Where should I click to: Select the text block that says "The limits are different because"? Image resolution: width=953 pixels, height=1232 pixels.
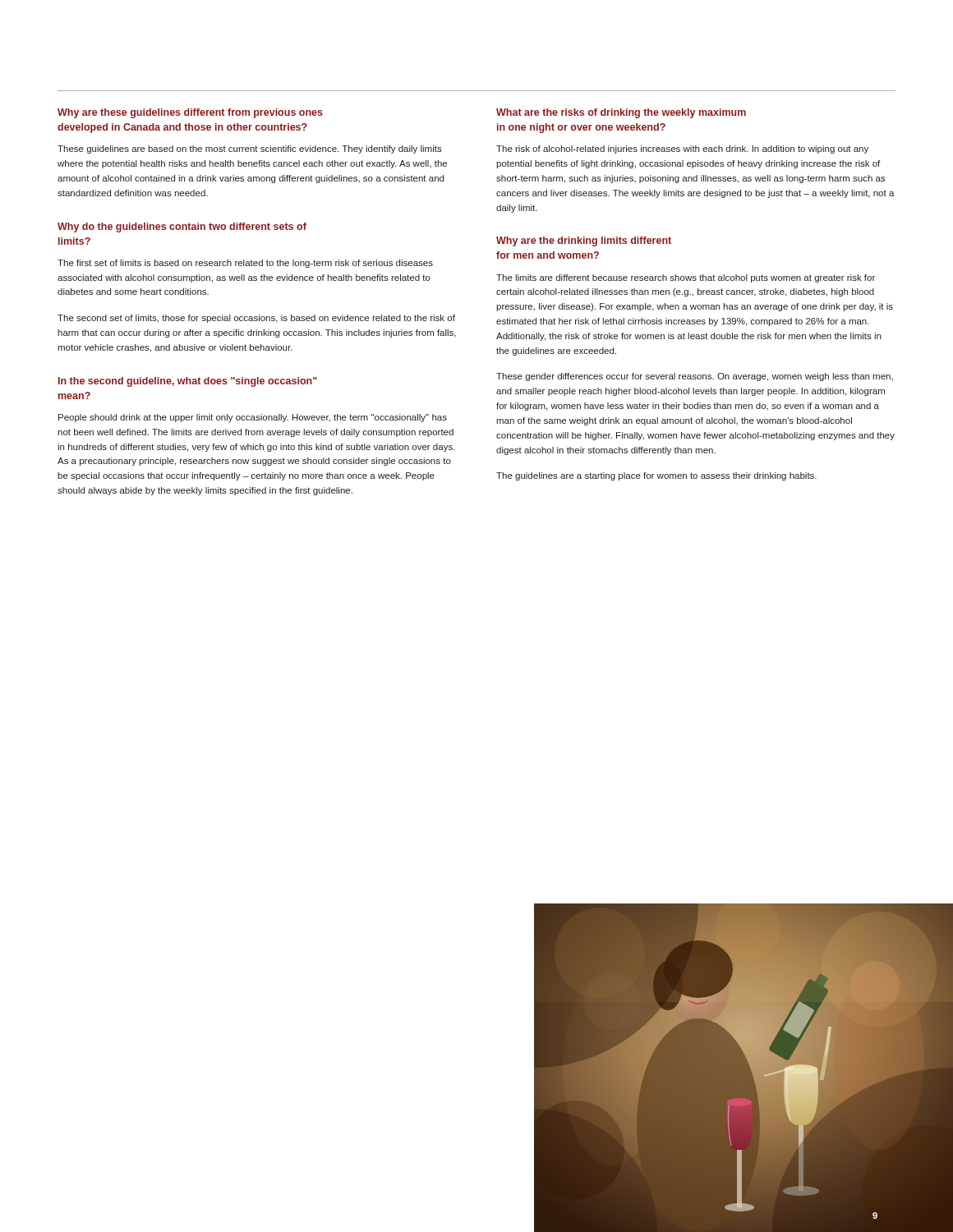pyautogui.click(x=695, y=314)
